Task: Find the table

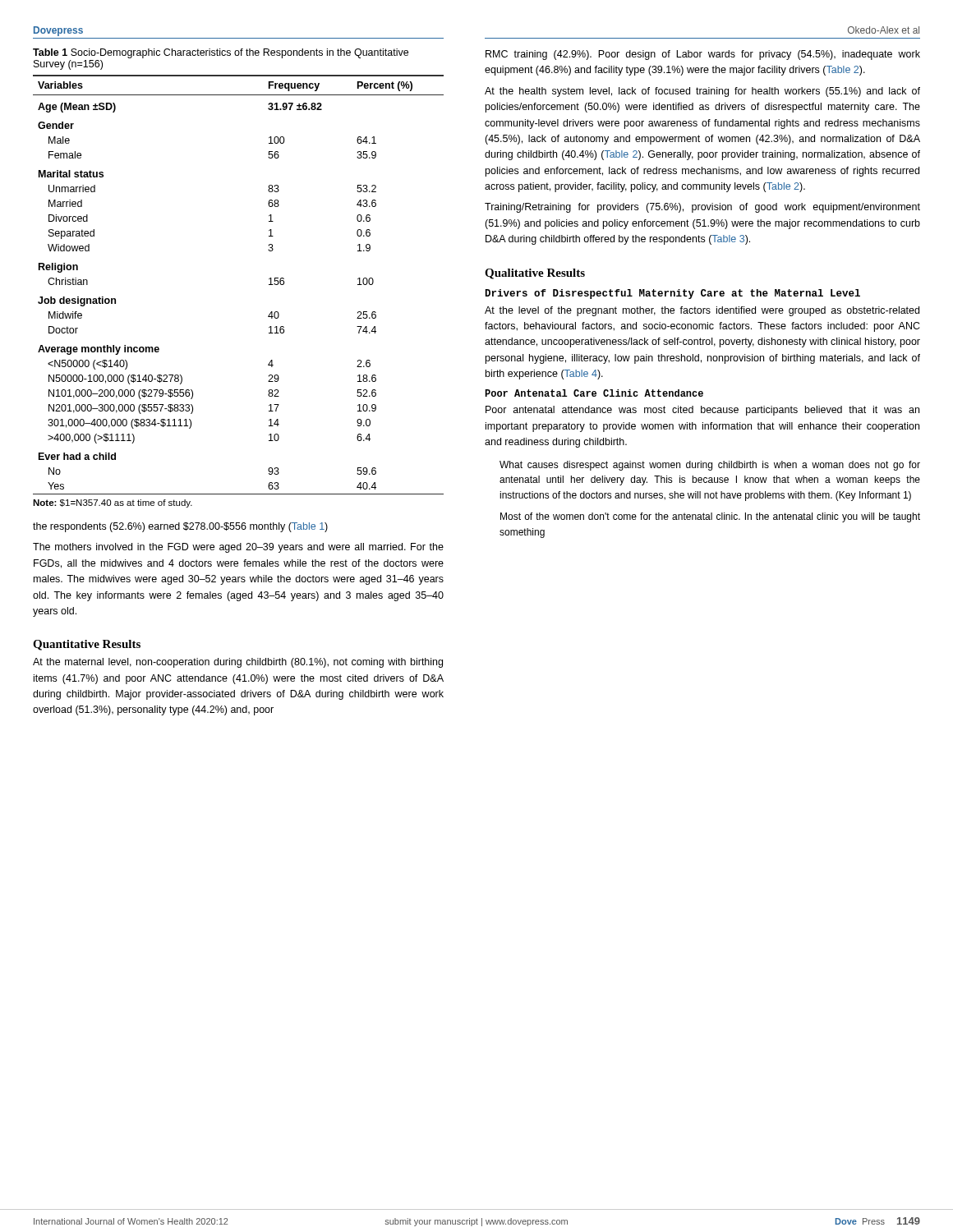Action: pos(238,285)
